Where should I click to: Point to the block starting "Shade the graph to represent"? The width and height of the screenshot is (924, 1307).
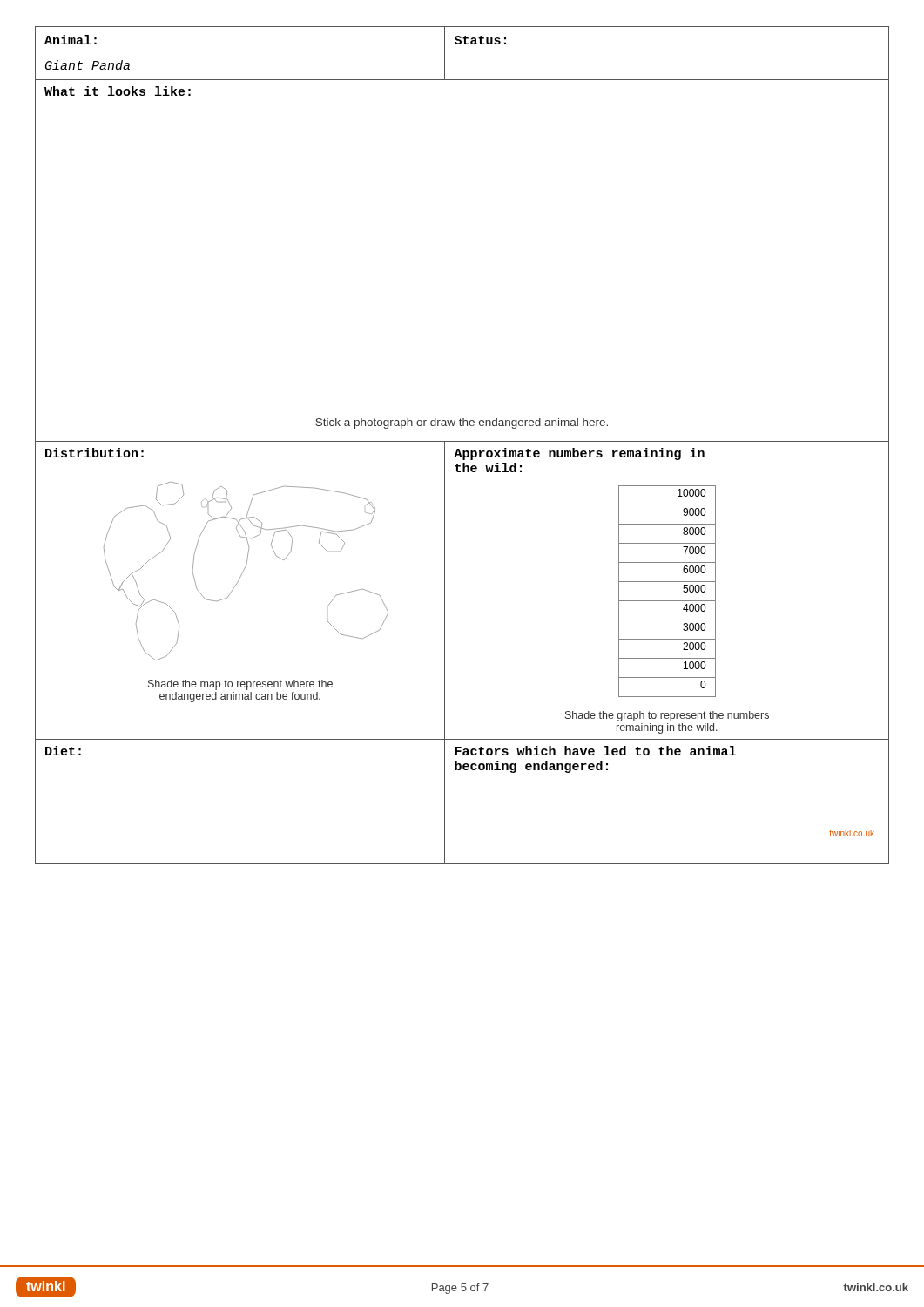[x=667, y=721]
